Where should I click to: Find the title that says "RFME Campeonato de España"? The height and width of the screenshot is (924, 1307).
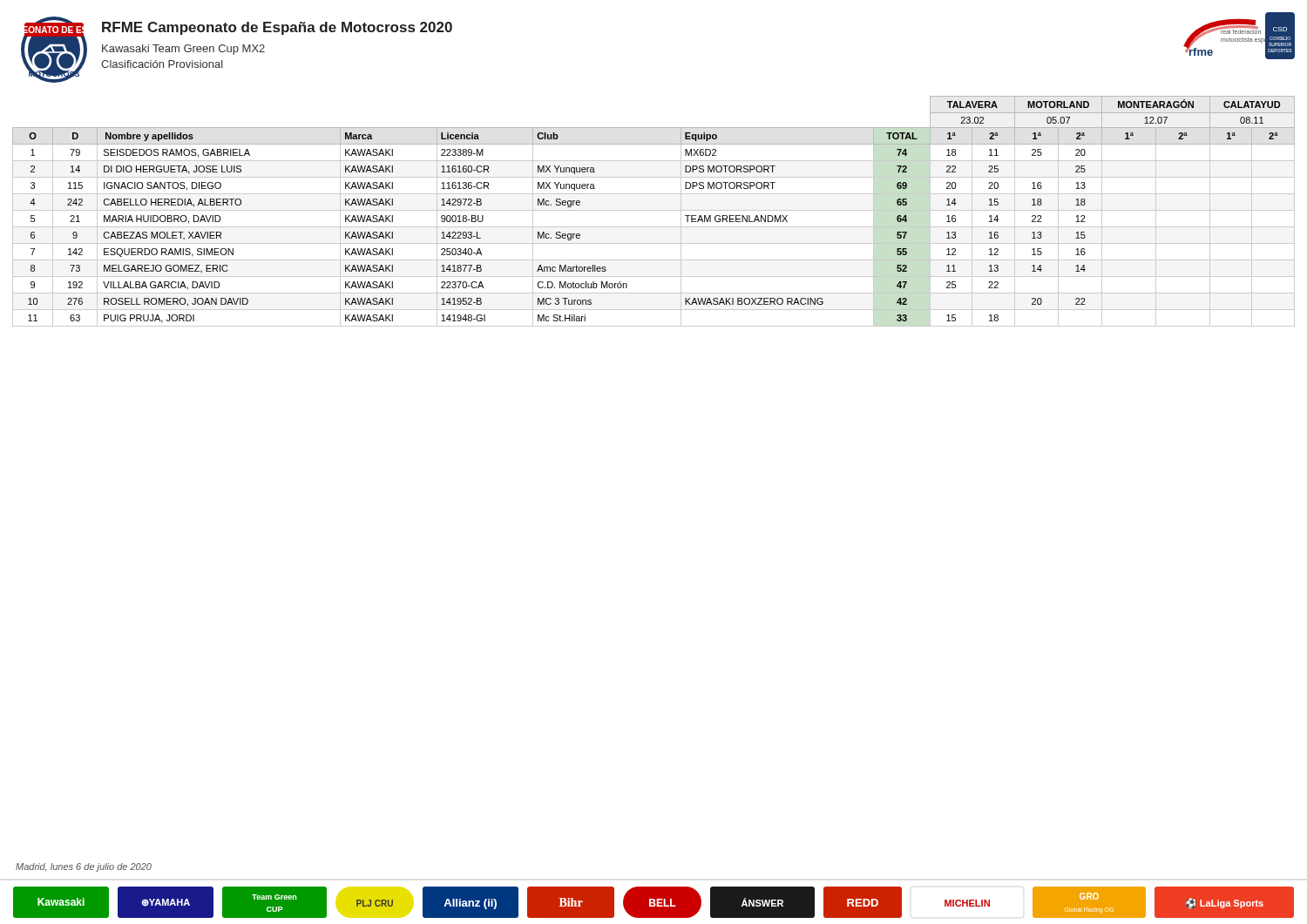(x=277, y=27)
